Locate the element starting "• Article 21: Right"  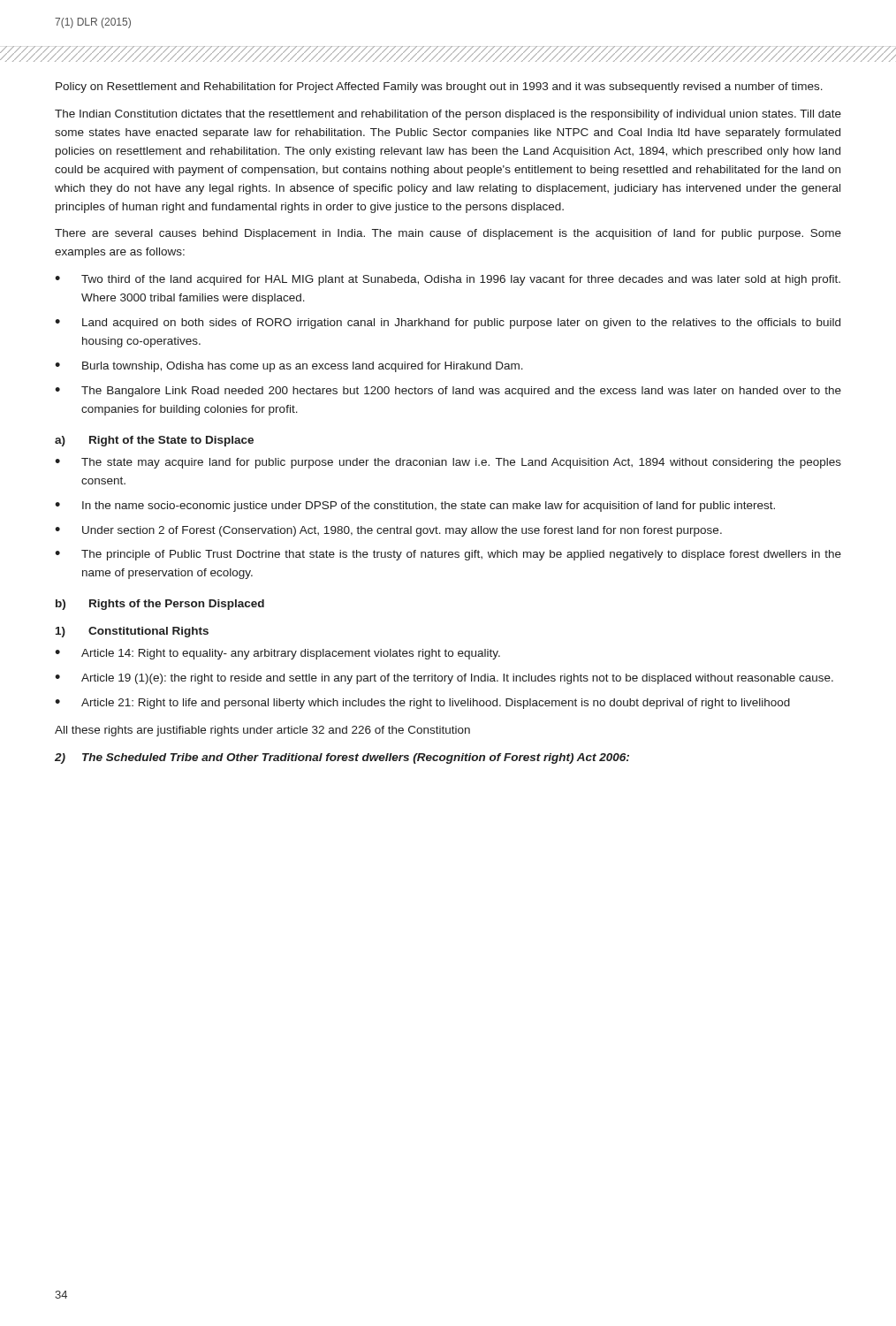[x=448, y=703]
